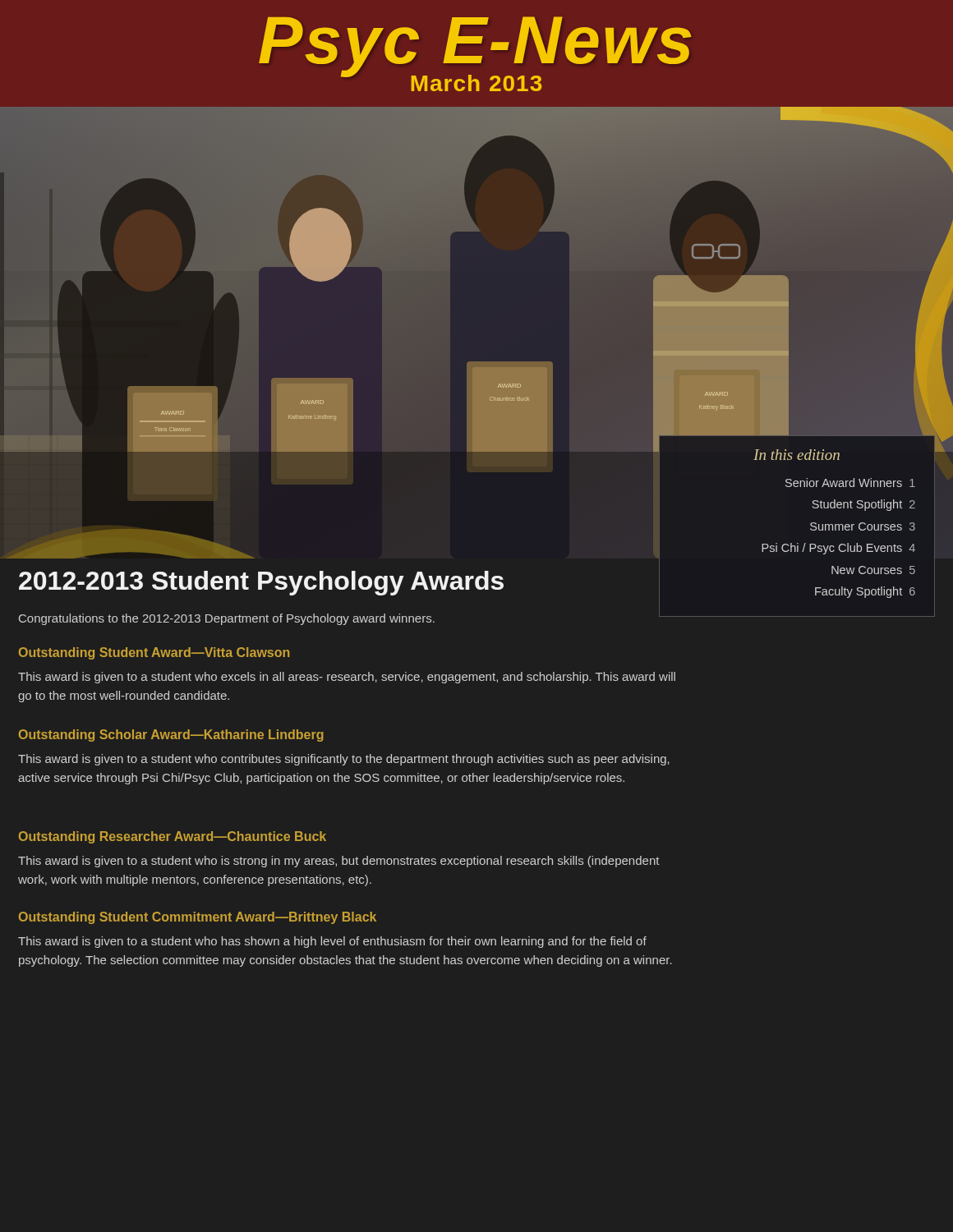The height and width of the screenshot is (1232, 953).
Task: Find the table that mentions "Senior Award Winners"
Action: point(797,526)
